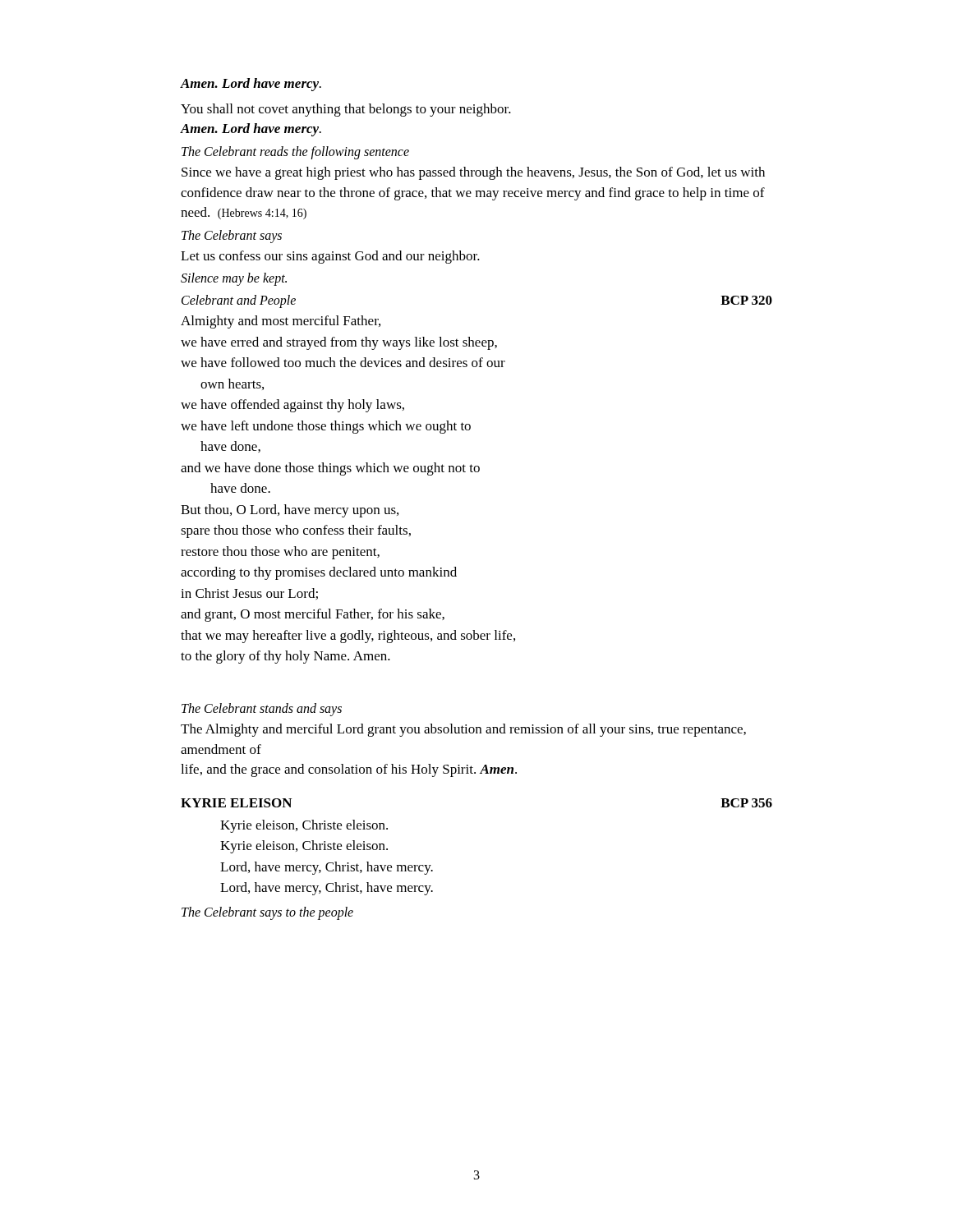The height and width of the screenshot is (1232, 953).
Task: Select the section header that says "KYRIE ELEISON BCP"
Action: (237, 803)
